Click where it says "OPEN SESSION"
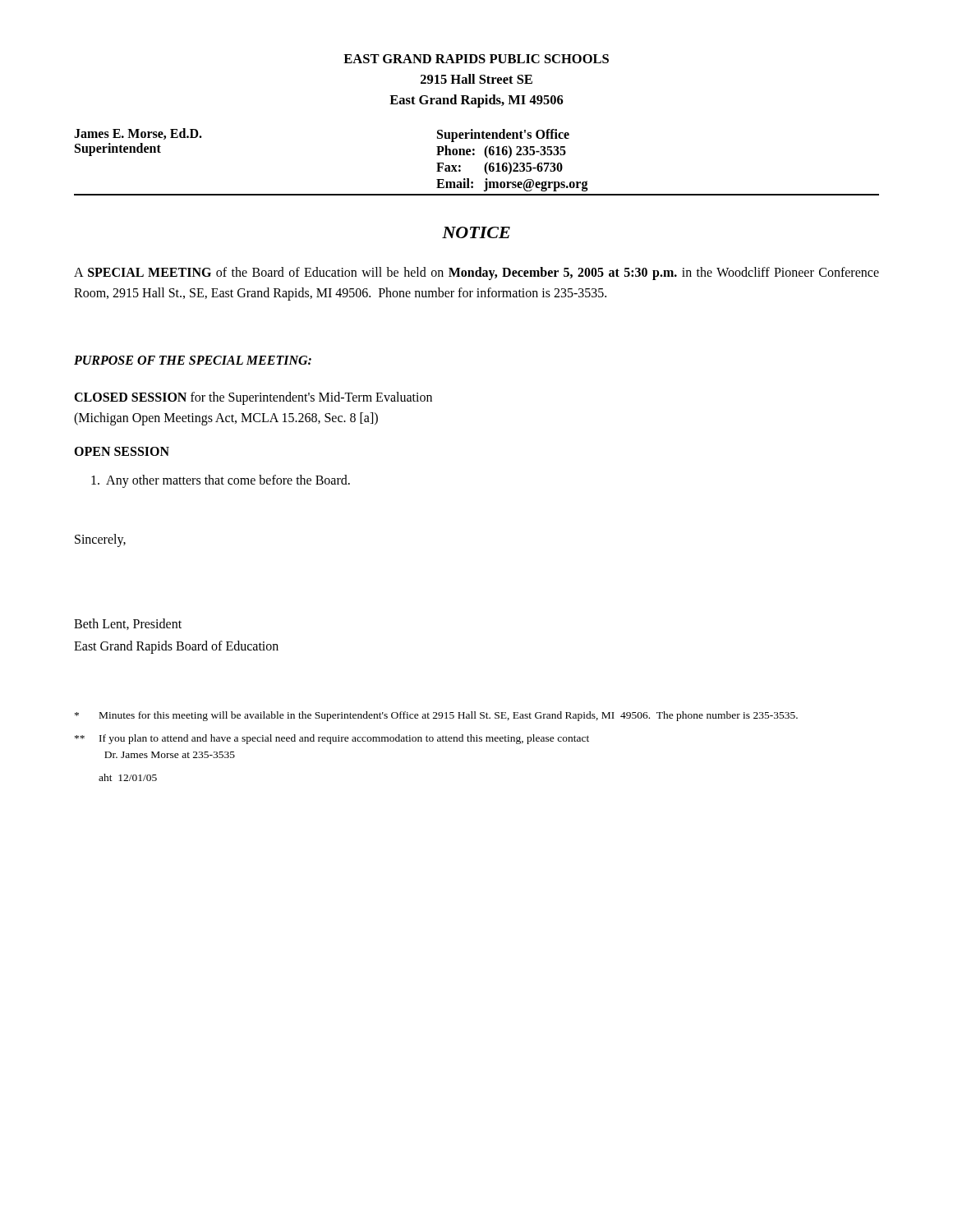953x1232 pixels. pos(122,452)
